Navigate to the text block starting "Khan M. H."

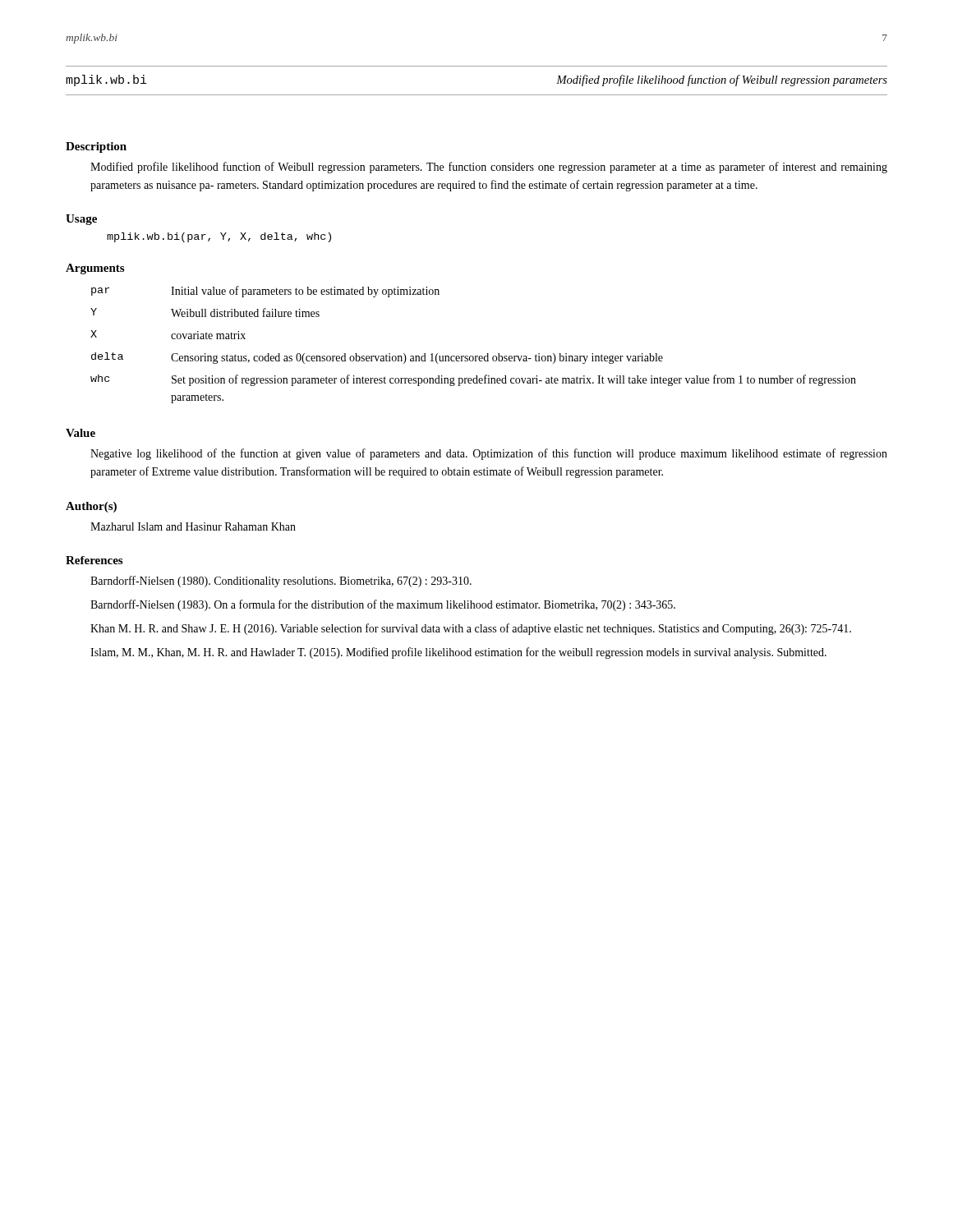(471, 629)
